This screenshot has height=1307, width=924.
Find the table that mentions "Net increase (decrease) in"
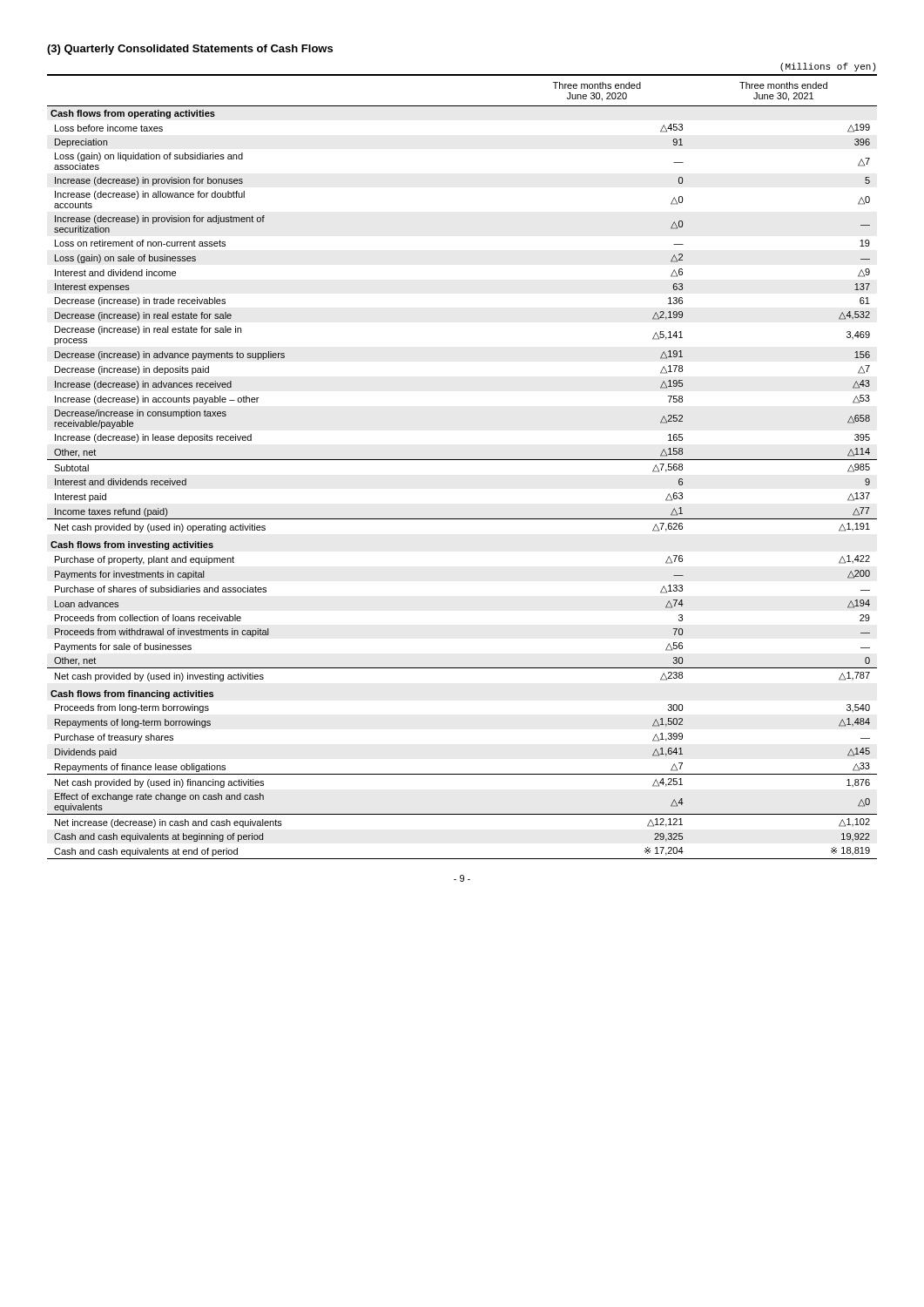[462, 467]
